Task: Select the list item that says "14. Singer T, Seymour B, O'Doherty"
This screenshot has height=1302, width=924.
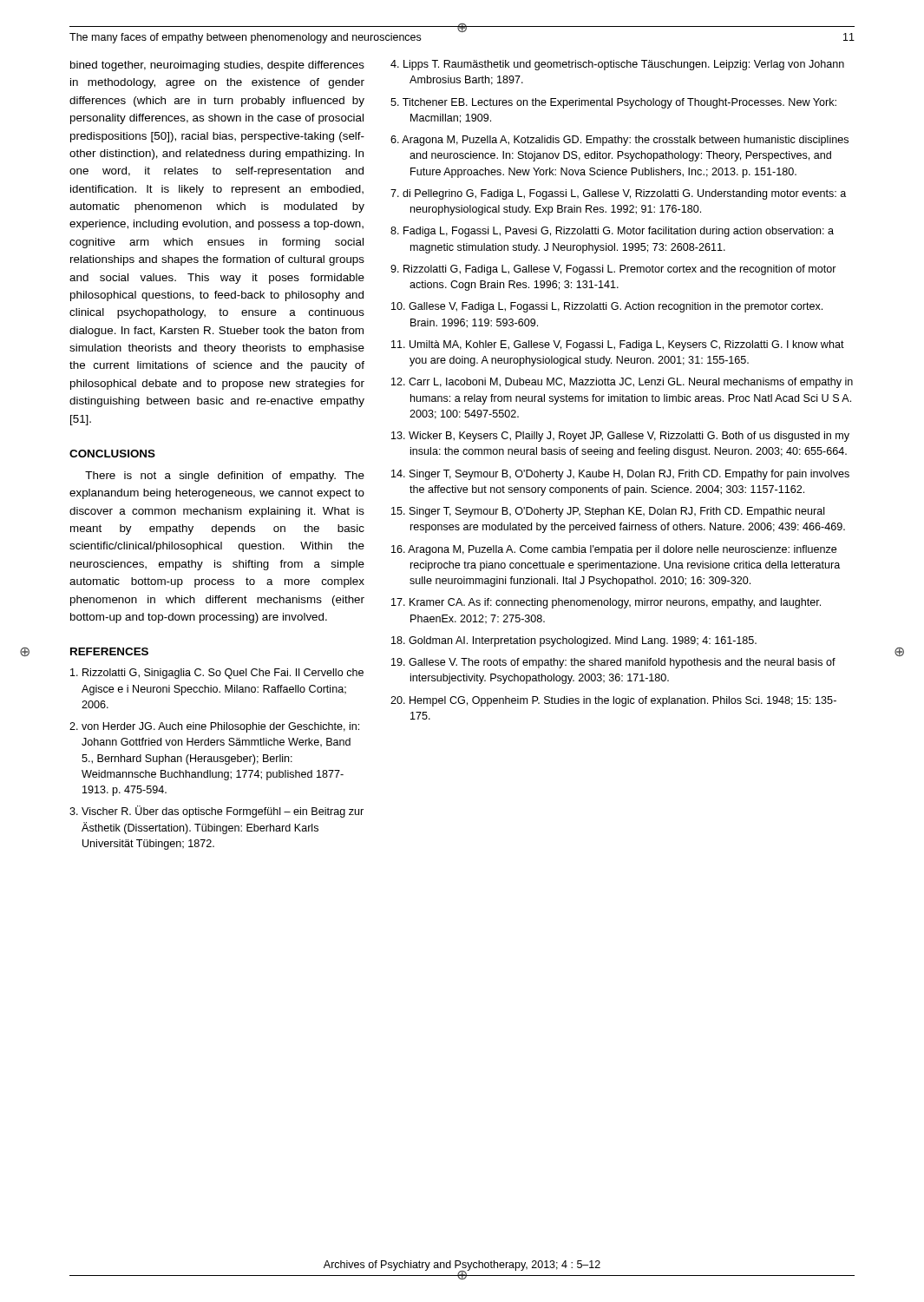Action: (620, 481)
